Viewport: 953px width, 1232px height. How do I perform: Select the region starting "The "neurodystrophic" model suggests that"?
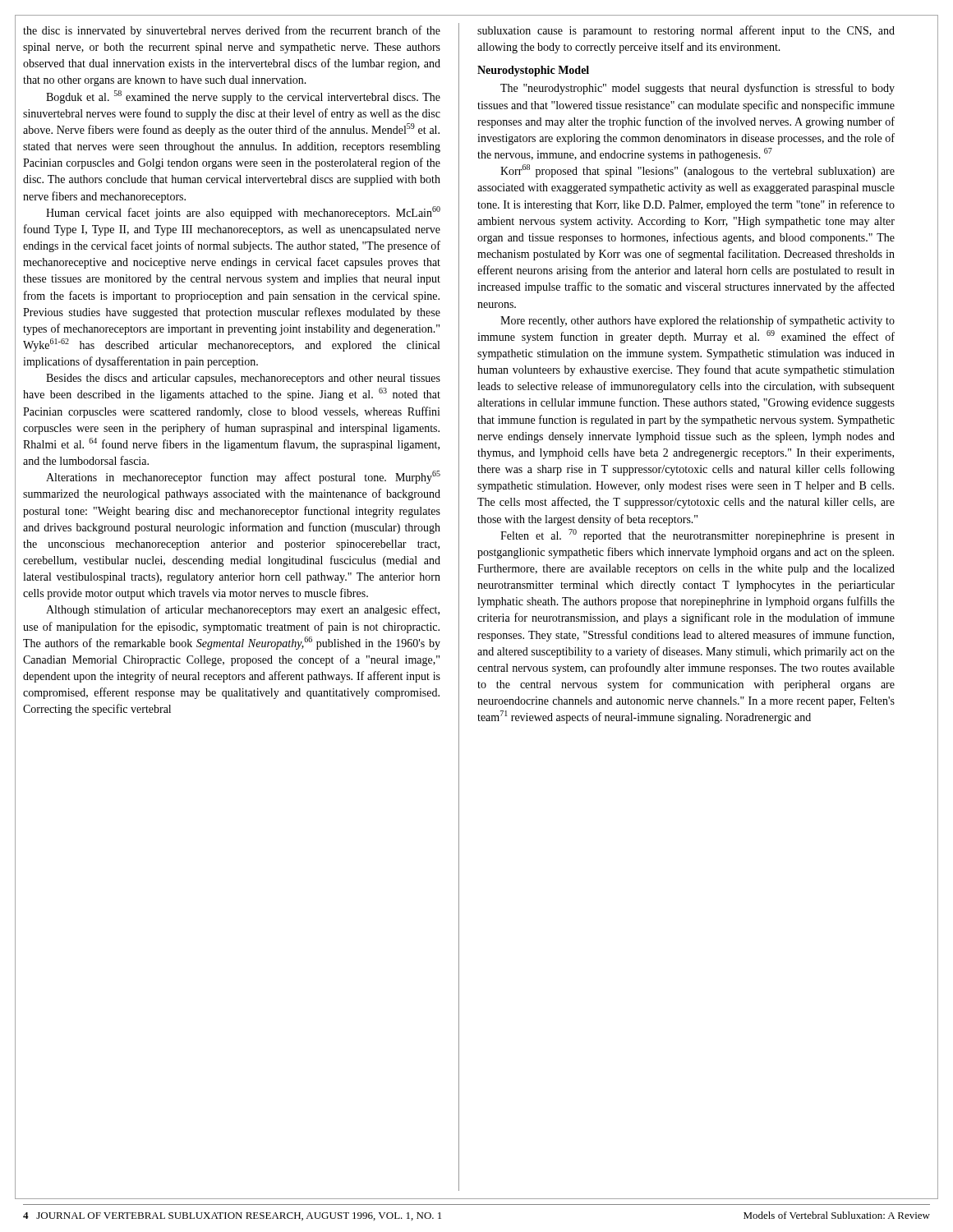coord(686,404)
